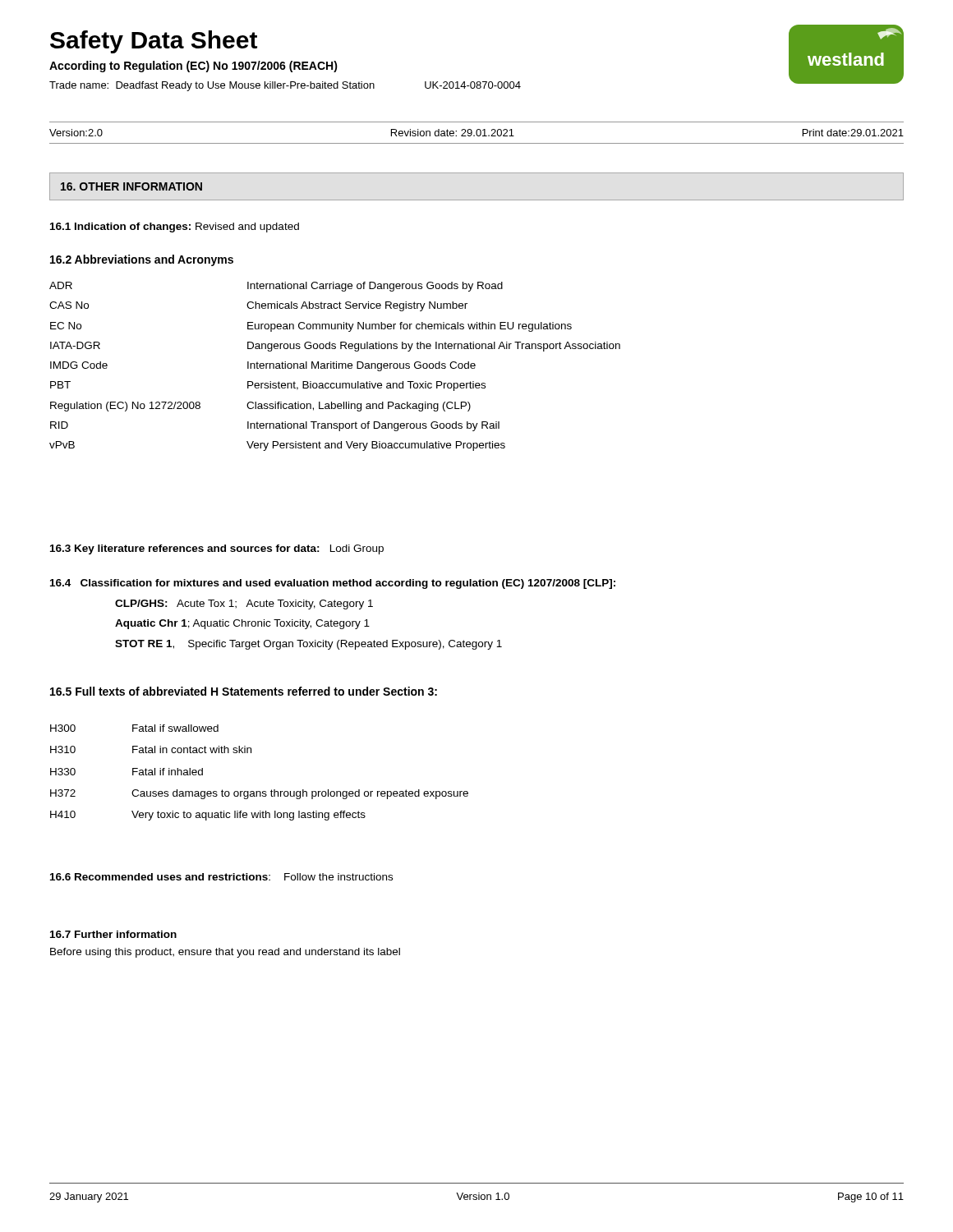
Task: Select the block starting "16.2 Abbreviations and Acronyms"
Action: [x=142, y=260]
